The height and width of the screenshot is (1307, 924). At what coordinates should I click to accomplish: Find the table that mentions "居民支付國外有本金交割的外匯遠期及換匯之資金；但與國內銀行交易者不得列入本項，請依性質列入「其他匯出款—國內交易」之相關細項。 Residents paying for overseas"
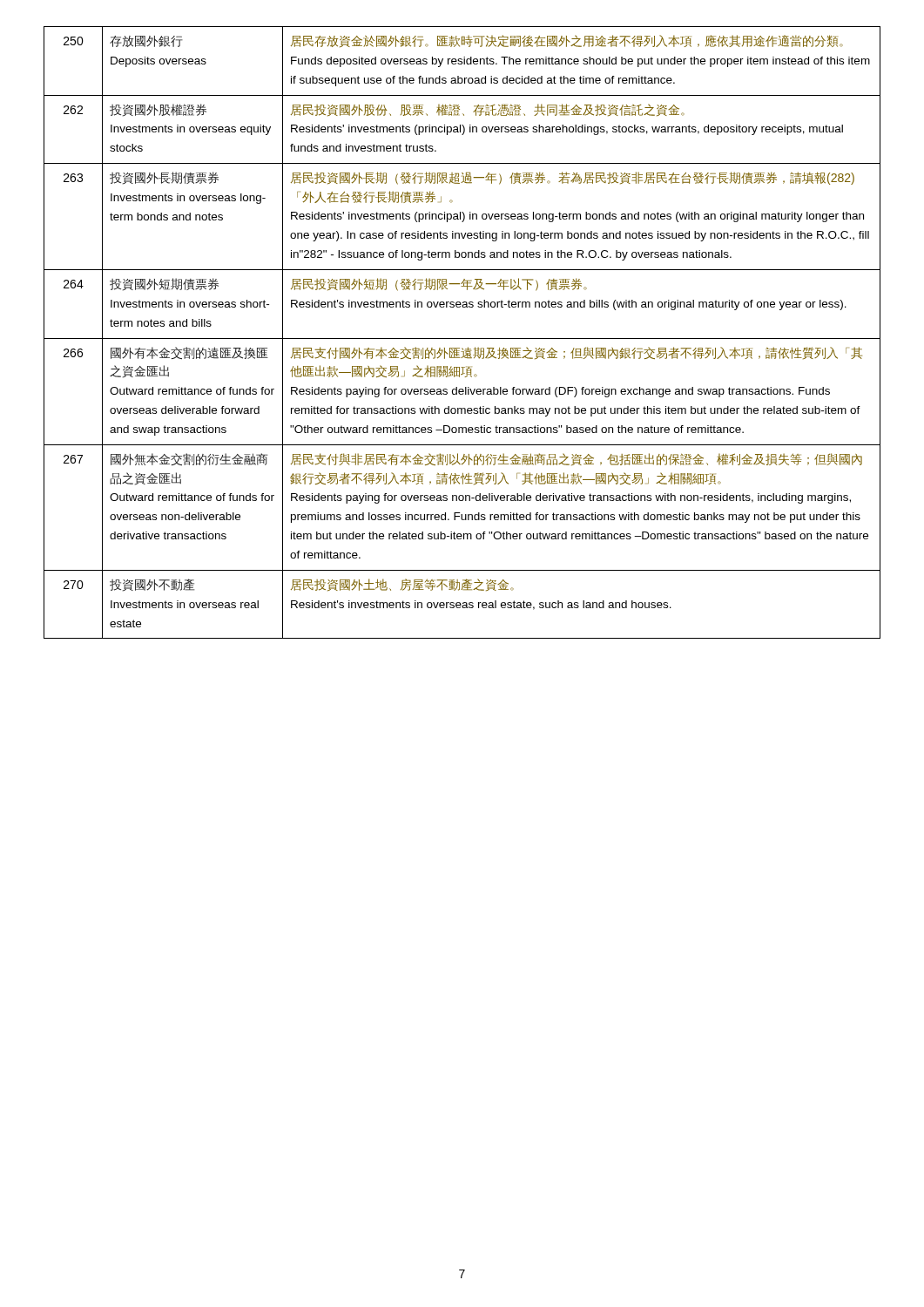(x=462, y=333)
